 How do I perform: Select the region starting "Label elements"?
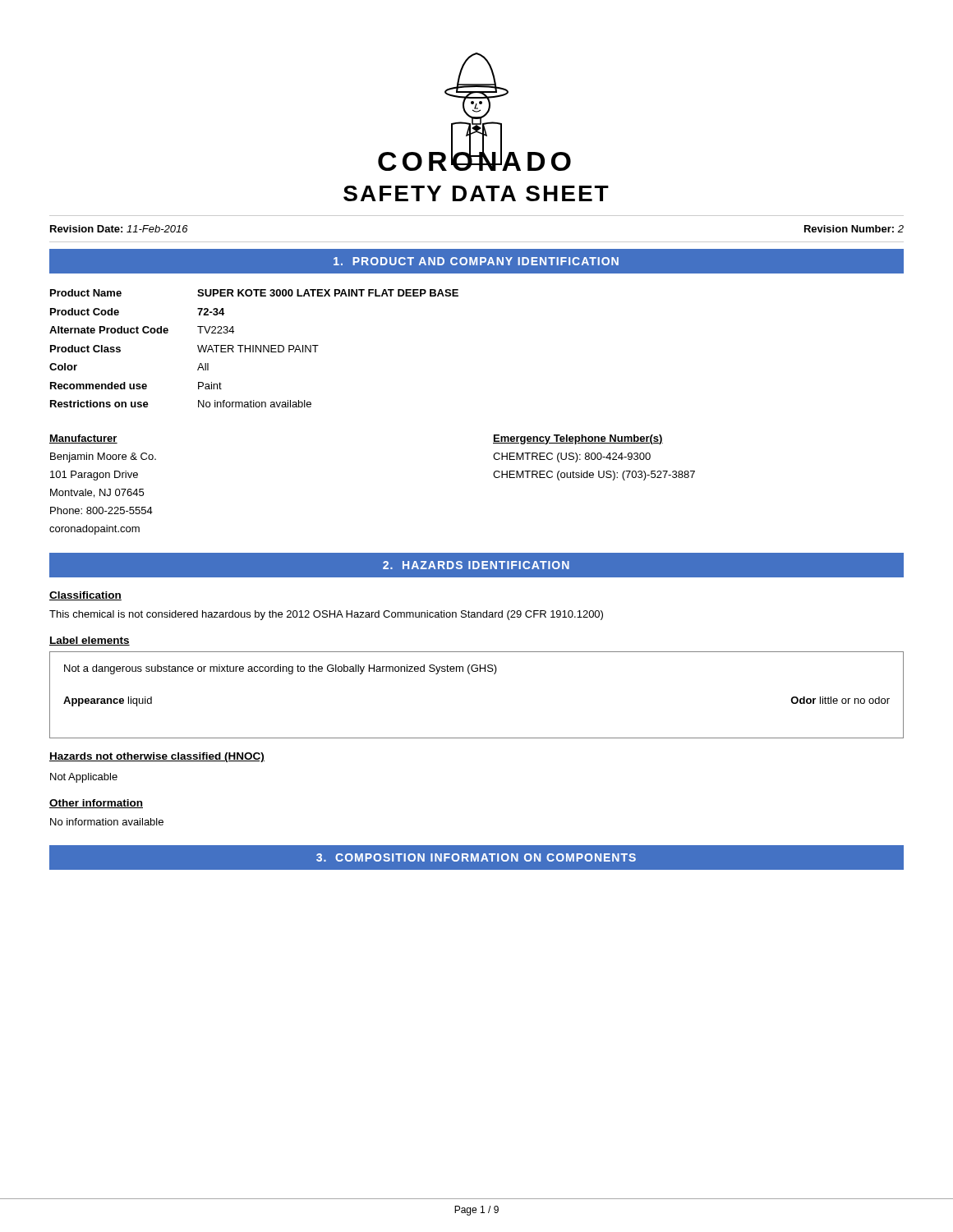89,640
